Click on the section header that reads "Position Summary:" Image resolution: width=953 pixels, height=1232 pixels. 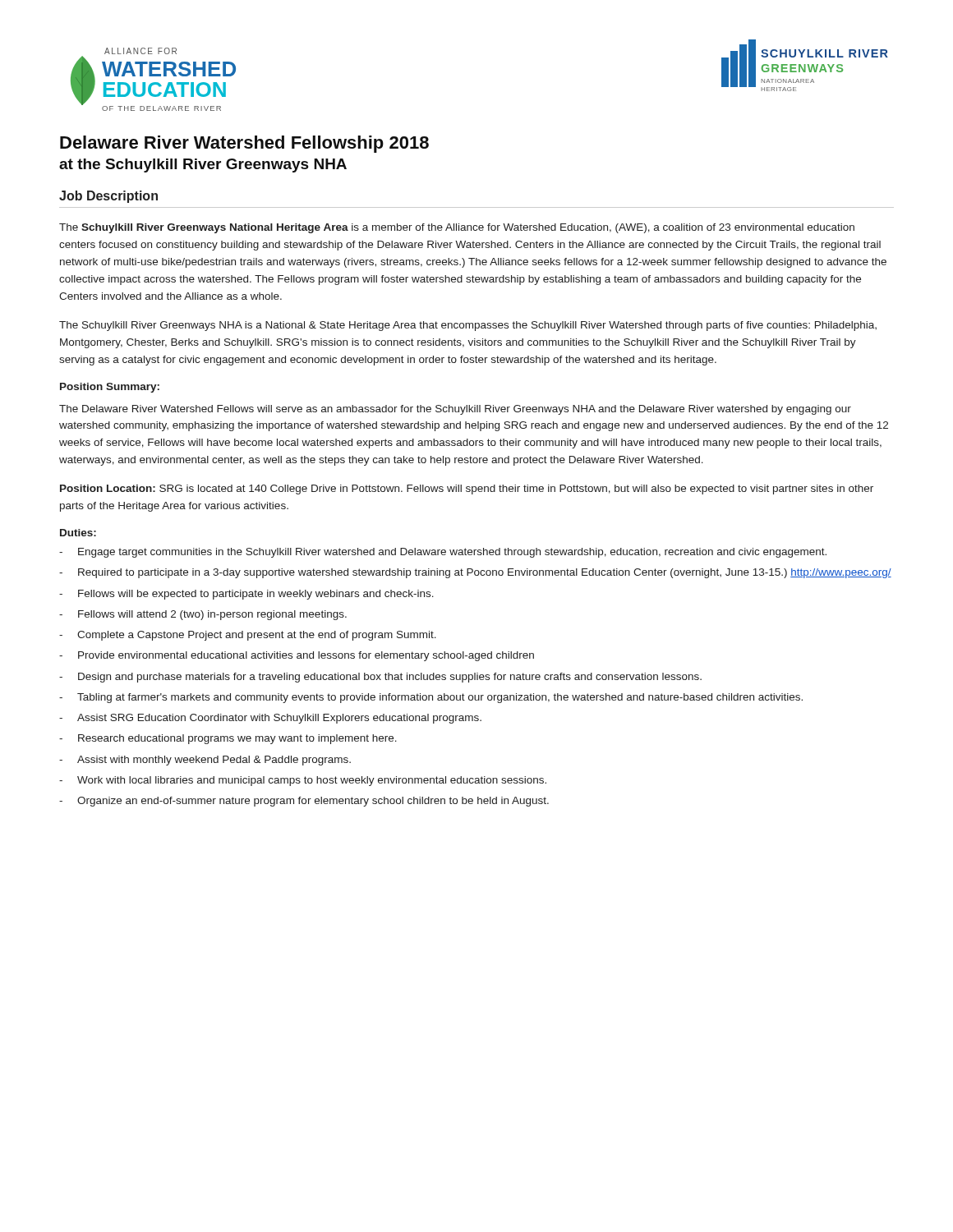(x=110, y=386)
